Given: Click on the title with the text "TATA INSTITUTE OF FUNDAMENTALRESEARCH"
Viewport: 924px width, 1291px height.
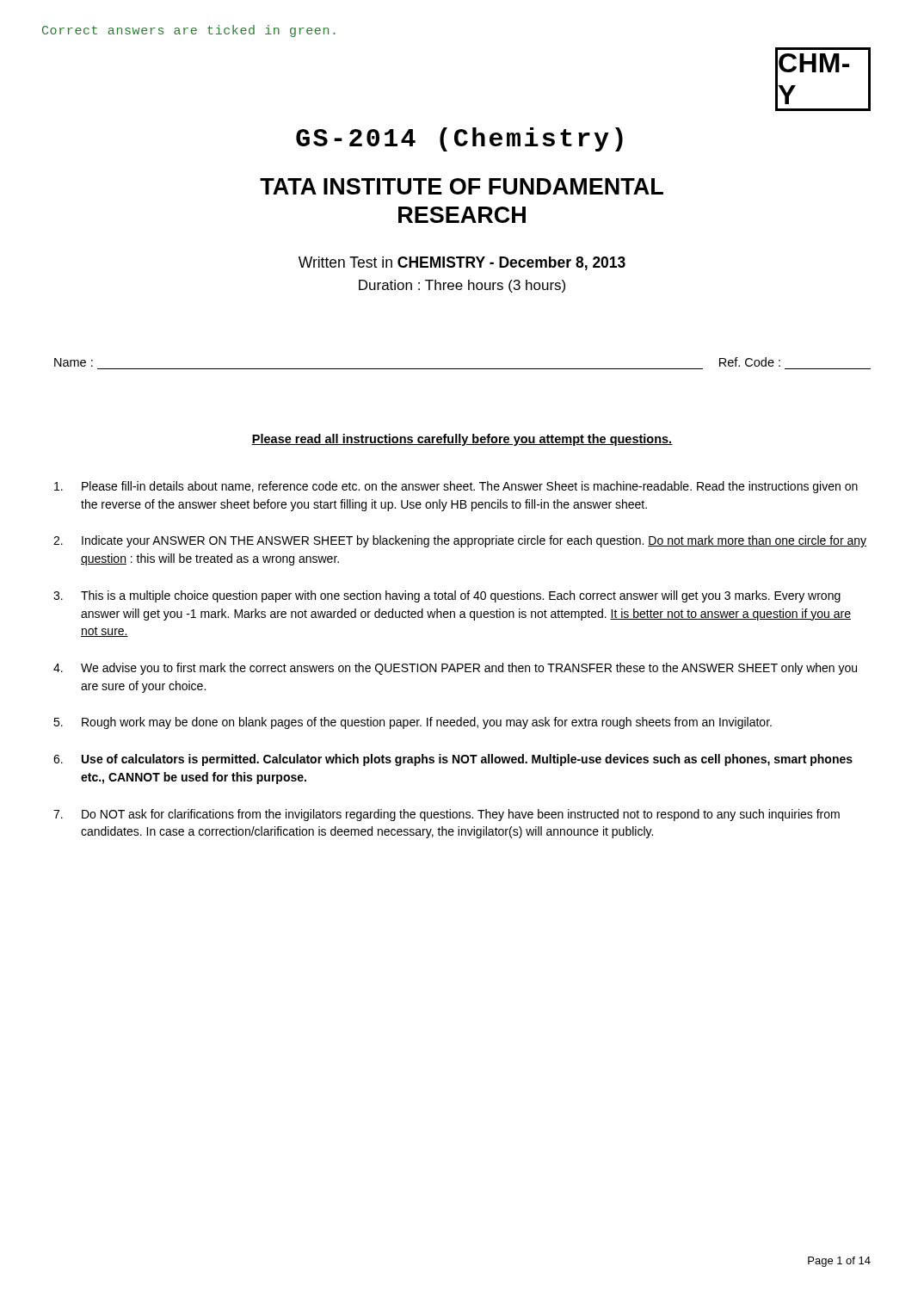Looking at the screenshot, I should click(x=462, y=201).
